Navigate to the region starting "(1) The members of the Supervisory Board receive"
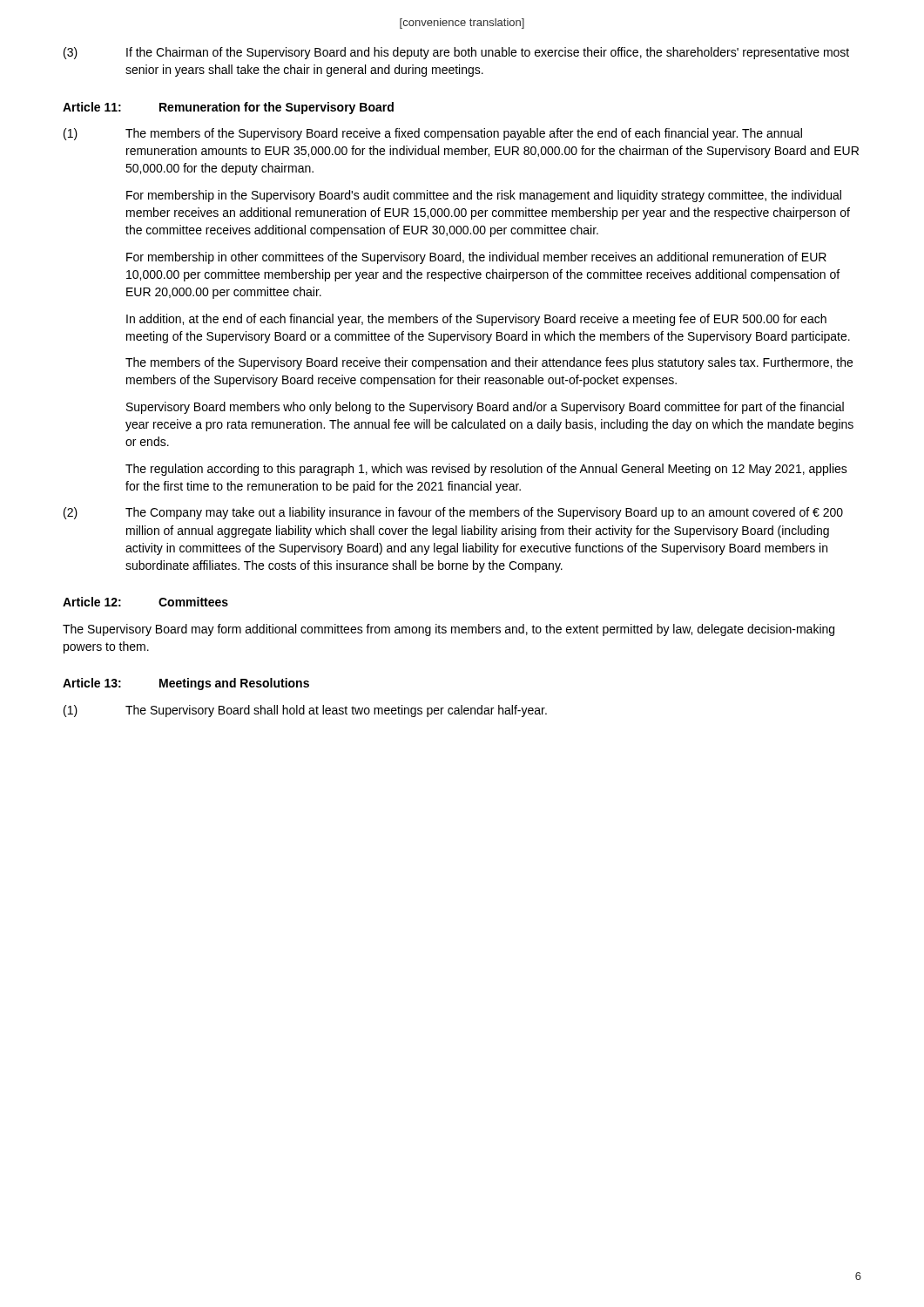The image size is (924, 1307). click(462, 151)
